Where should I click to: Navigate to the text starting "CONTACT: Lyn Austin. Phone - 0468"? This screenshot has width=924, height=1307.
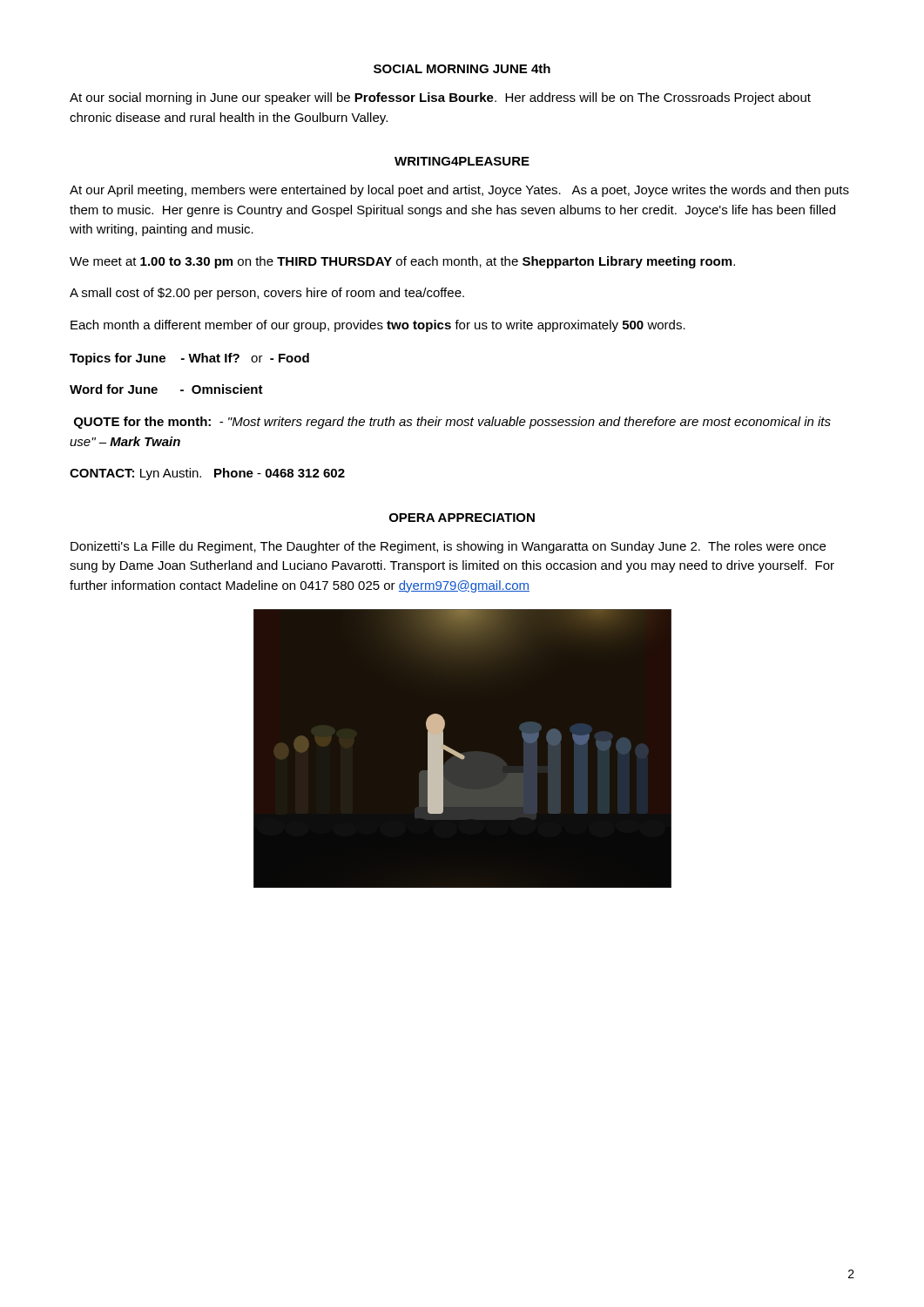click(x=207, y=473)
